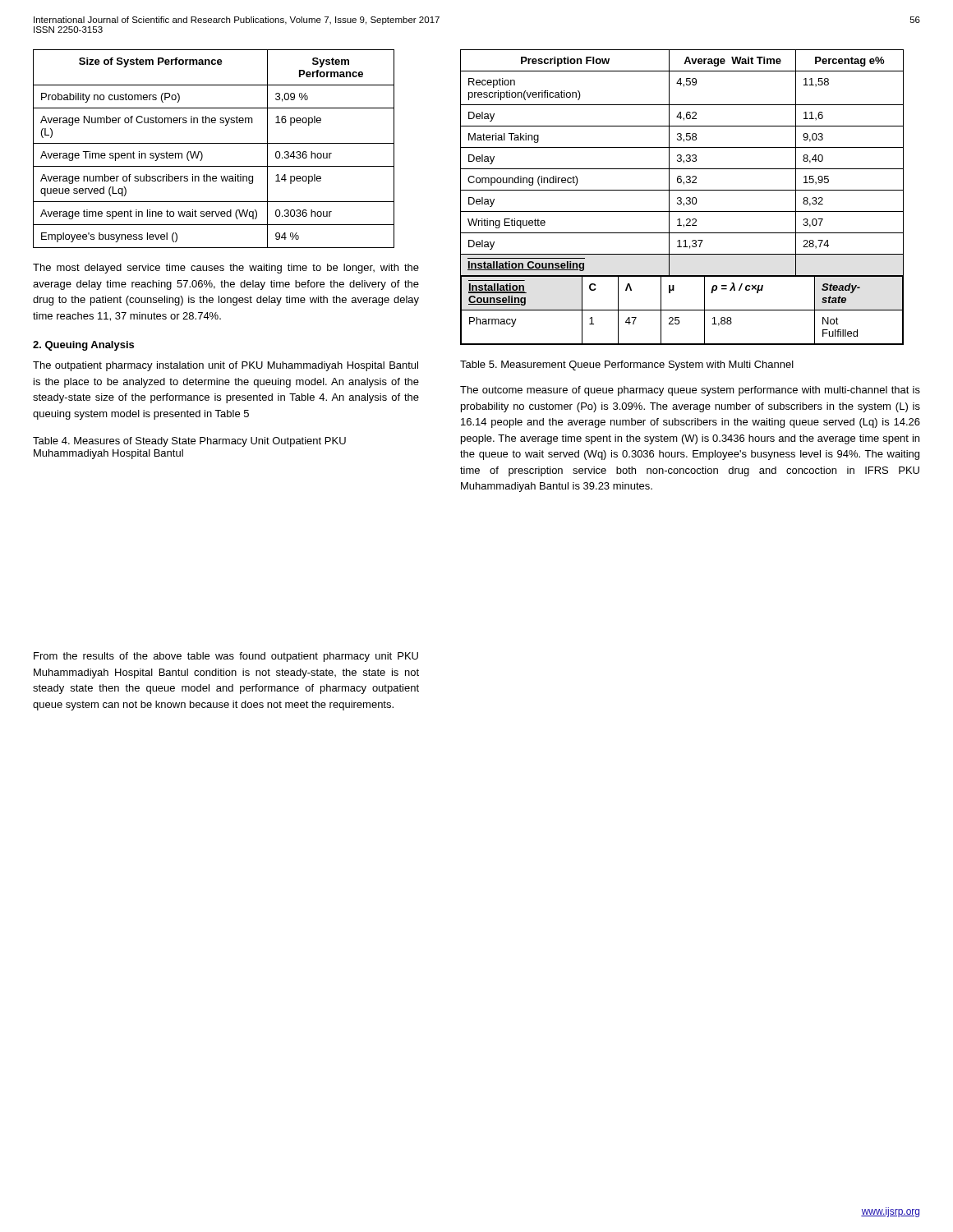Locate the caption that opens with "Table 5. Measurement Queue Performance"

click(x=627, y=364)
